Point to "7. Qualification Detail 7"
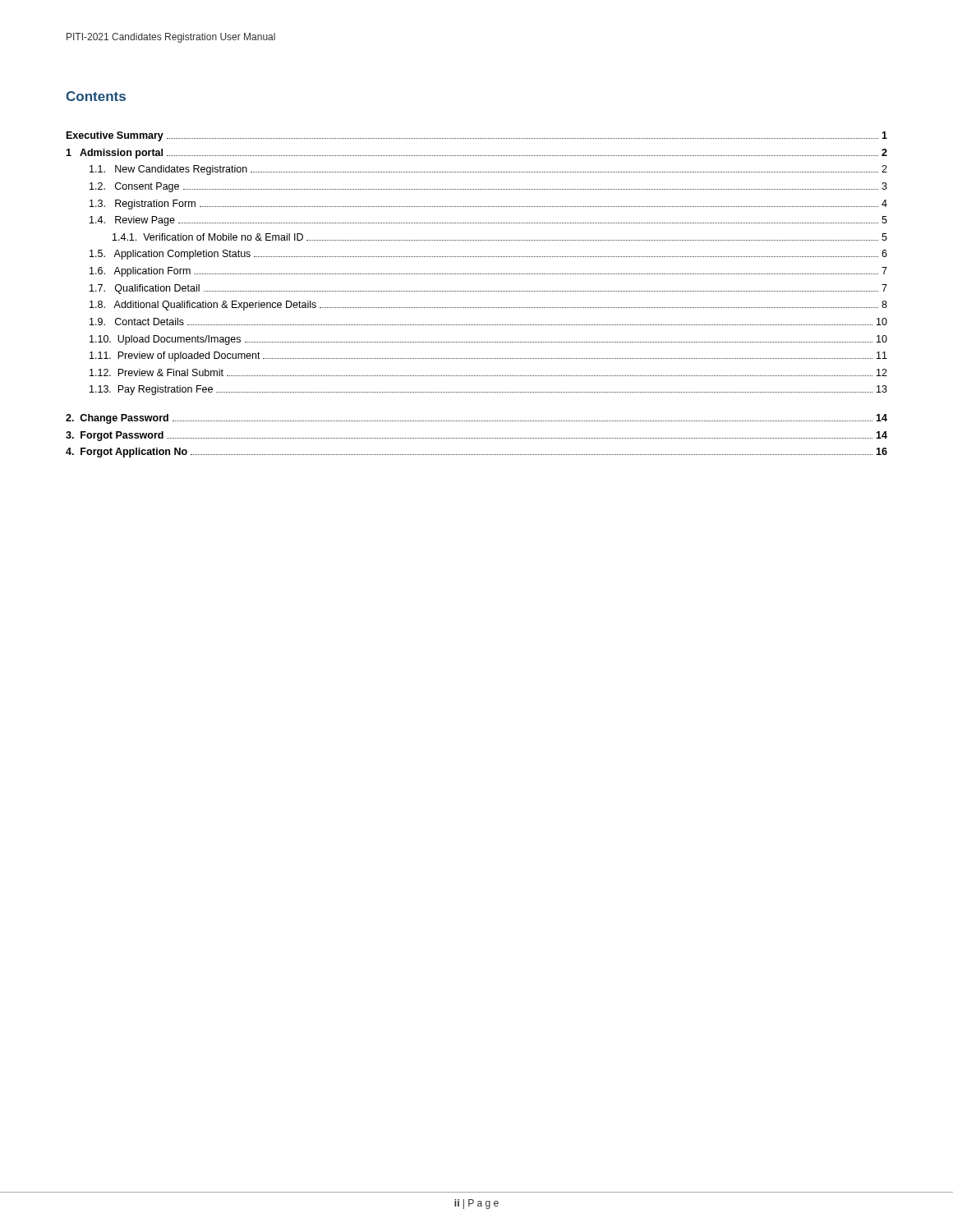This screenshot has width=953, height=1232. click(476, 288)
